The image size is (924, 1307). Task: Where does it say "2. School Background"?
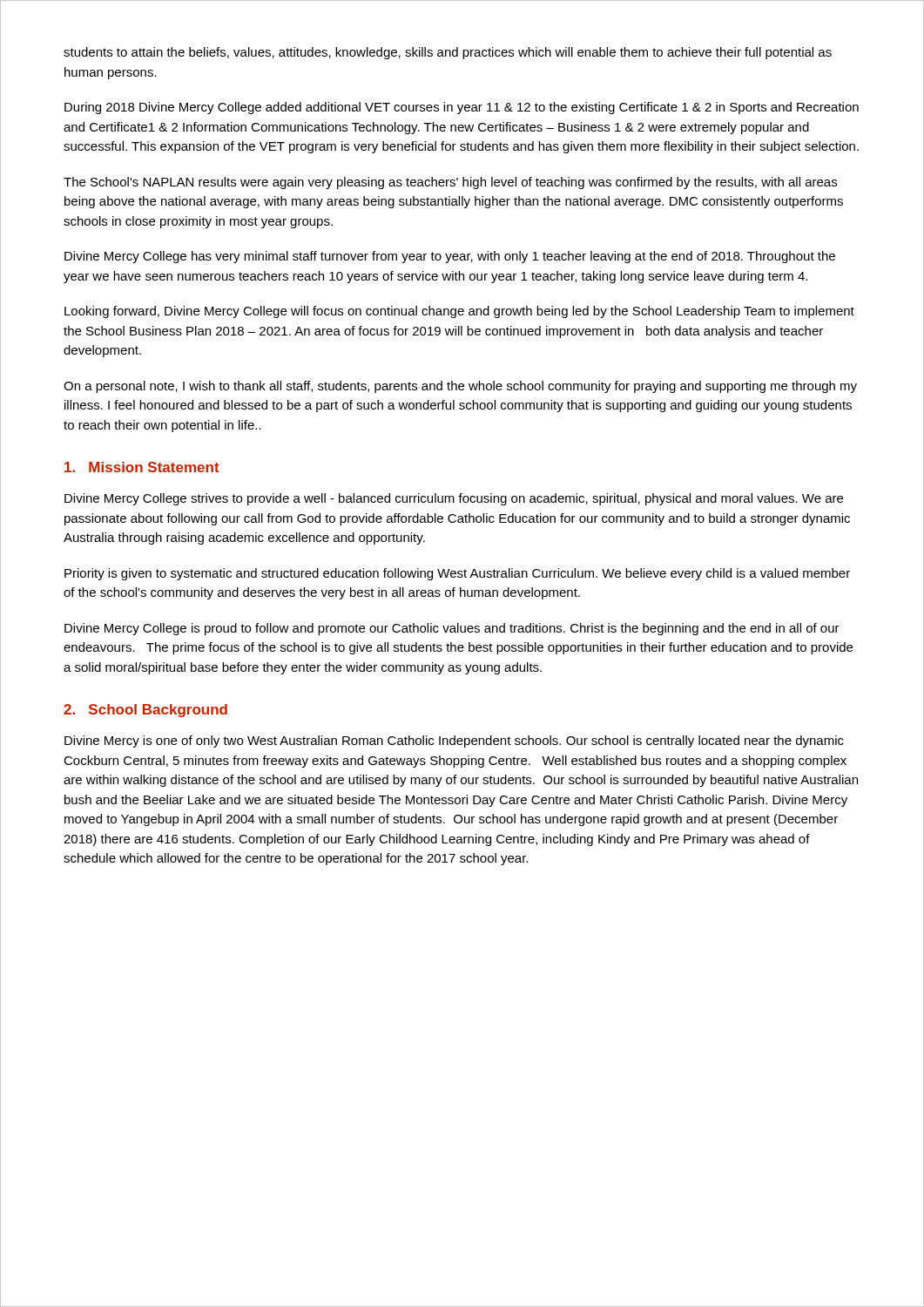click(x=146, y=710)
